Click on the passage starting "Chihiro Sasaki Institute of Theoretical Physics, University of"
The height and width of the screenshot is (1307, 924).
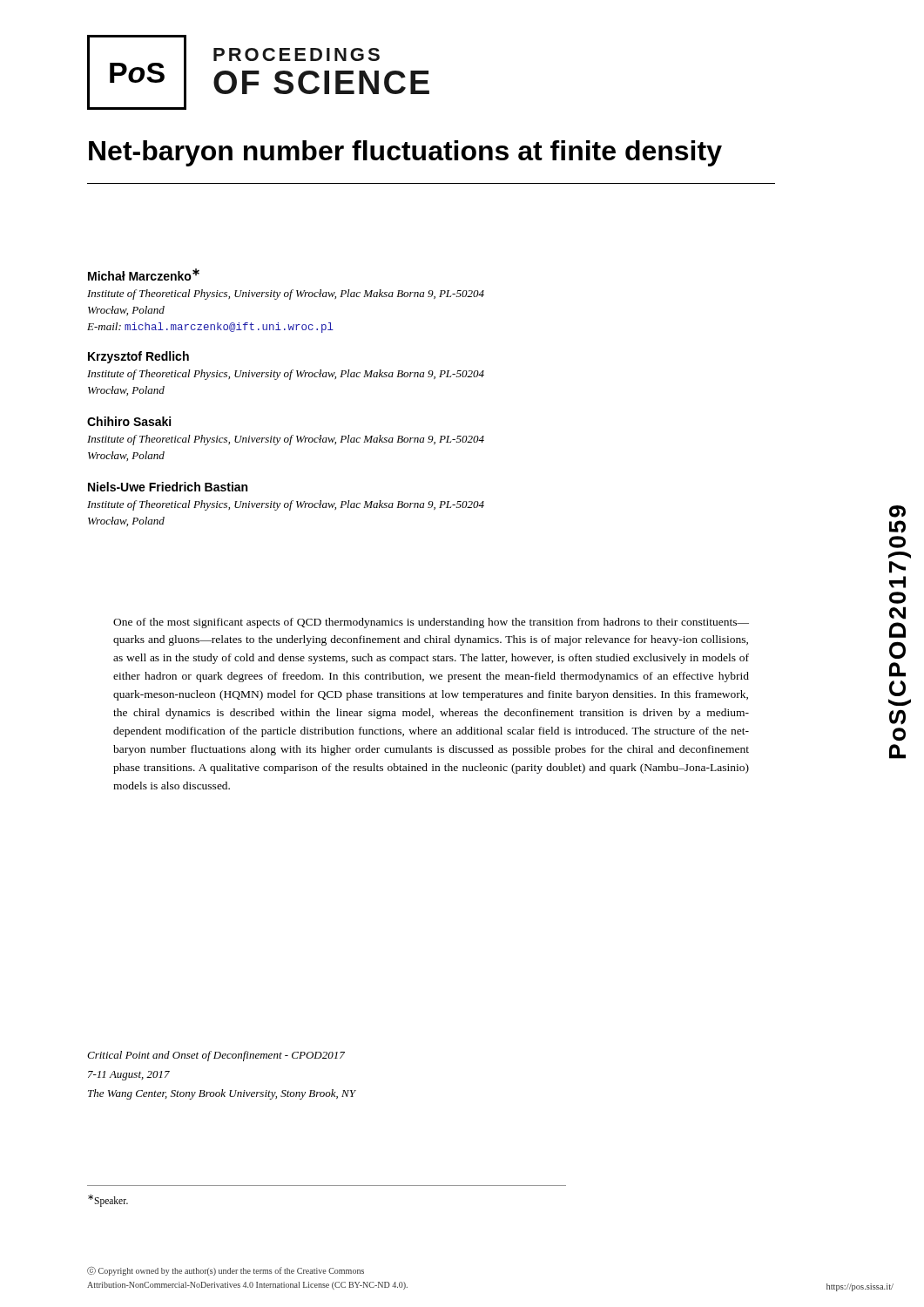point(322,439)
